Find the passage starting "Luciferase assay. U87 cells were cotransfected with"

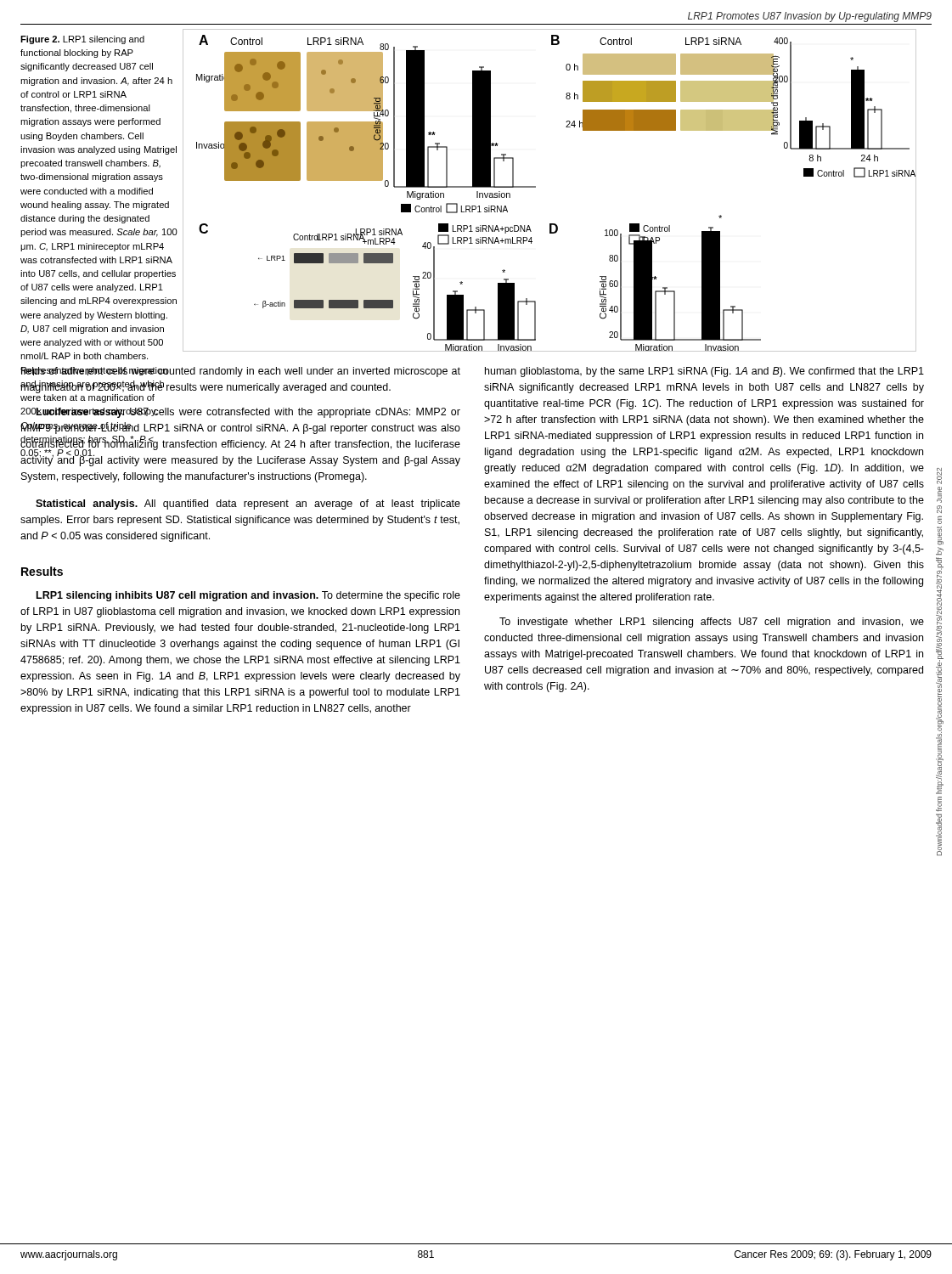coord(240,444)
